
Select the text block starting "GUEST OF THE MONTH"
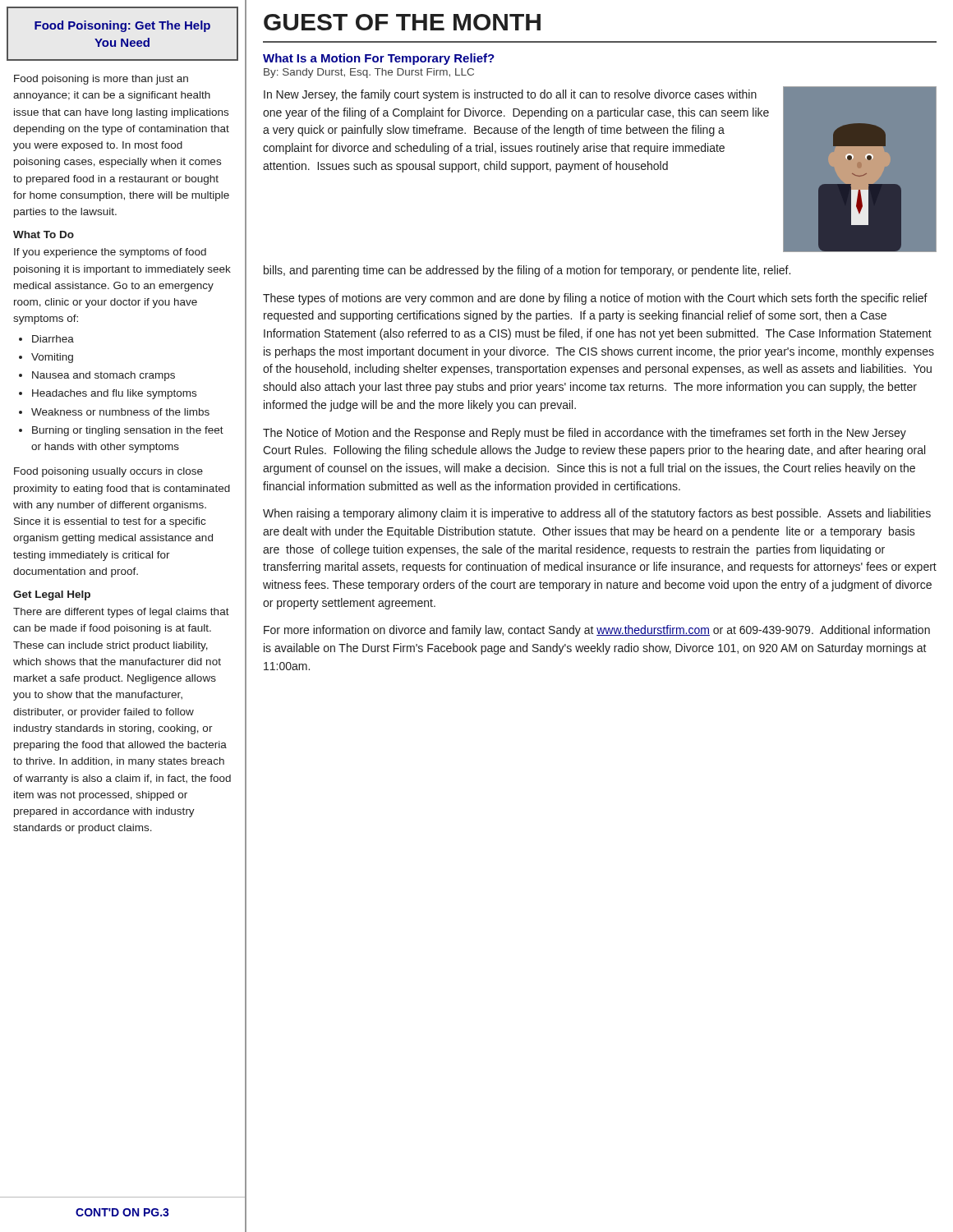403,22
